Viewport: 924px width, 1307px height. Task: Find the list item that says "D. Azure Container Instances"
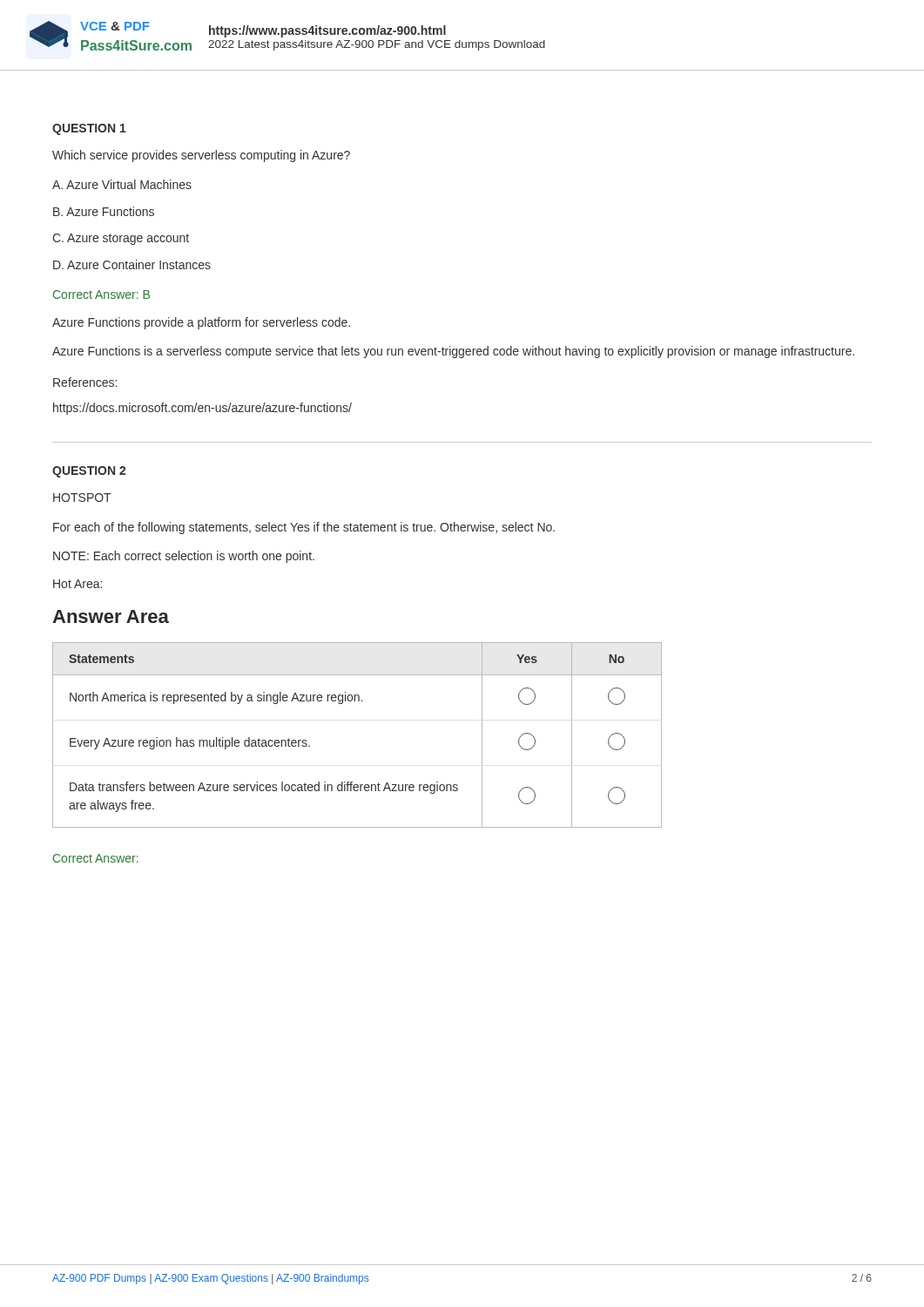coord(132,264)
